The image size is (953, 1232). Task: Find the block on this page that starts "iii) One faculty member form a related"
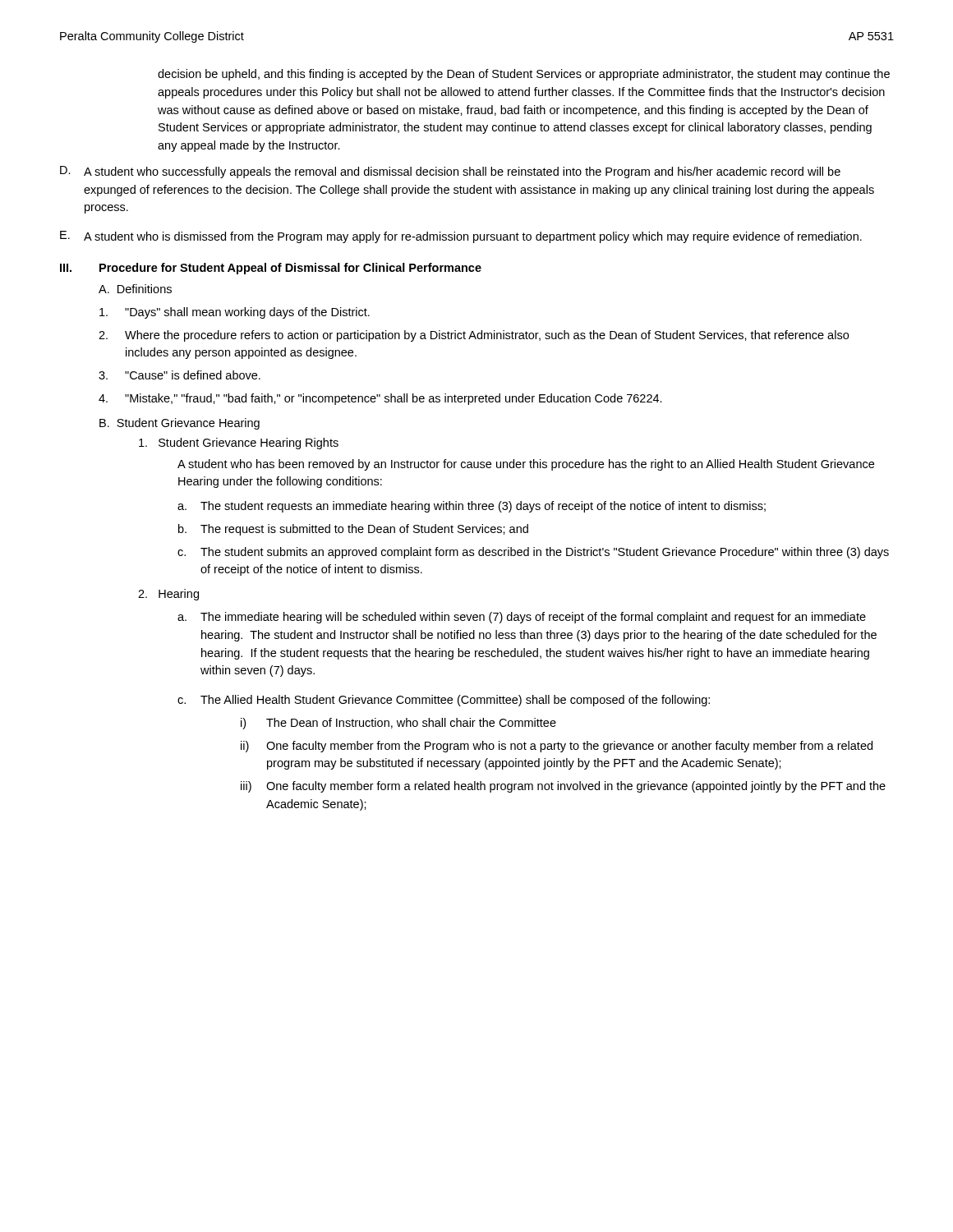point(567,796)
